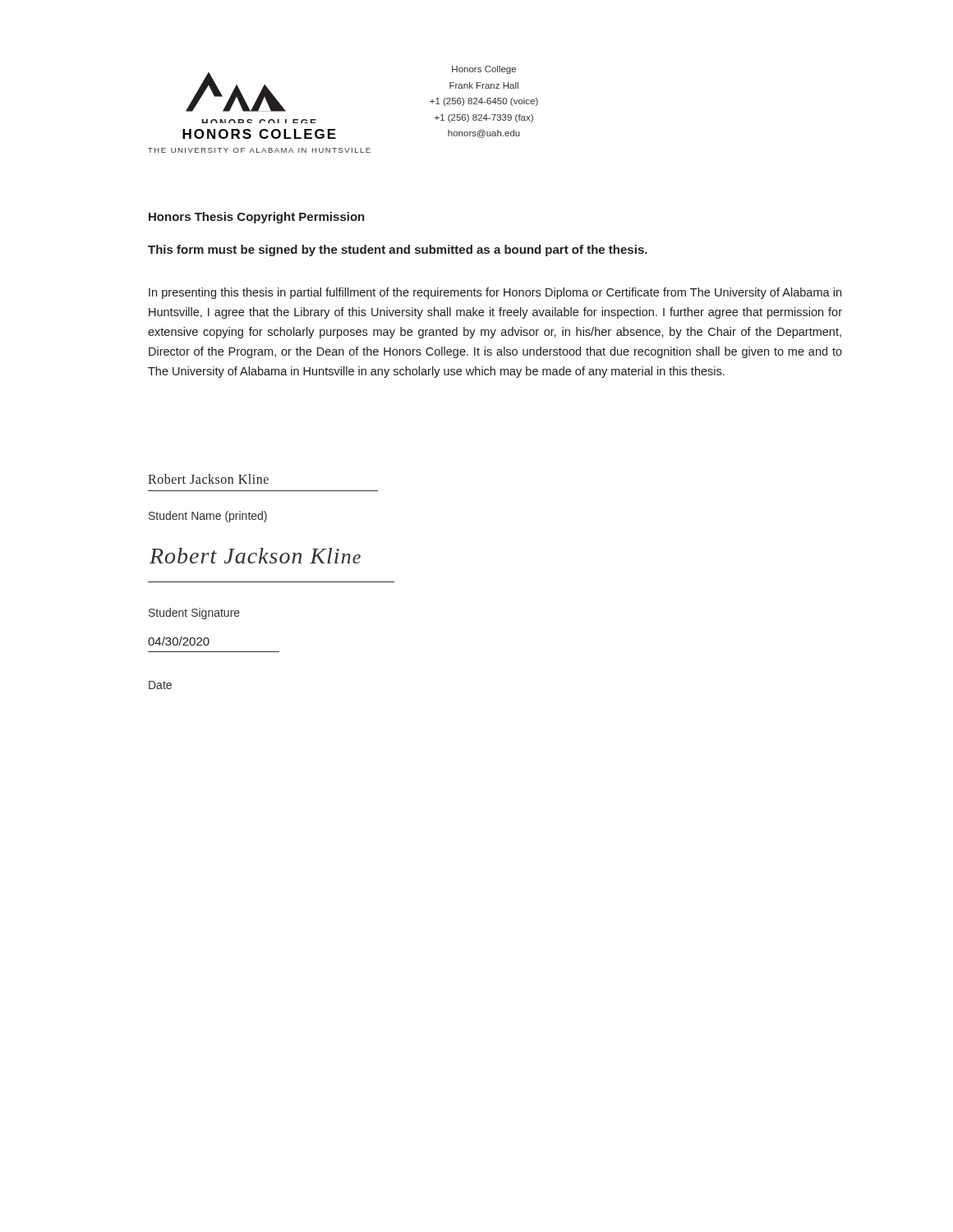953x1232 pixels.
Task: Click on the illustration
Action: 271,557
